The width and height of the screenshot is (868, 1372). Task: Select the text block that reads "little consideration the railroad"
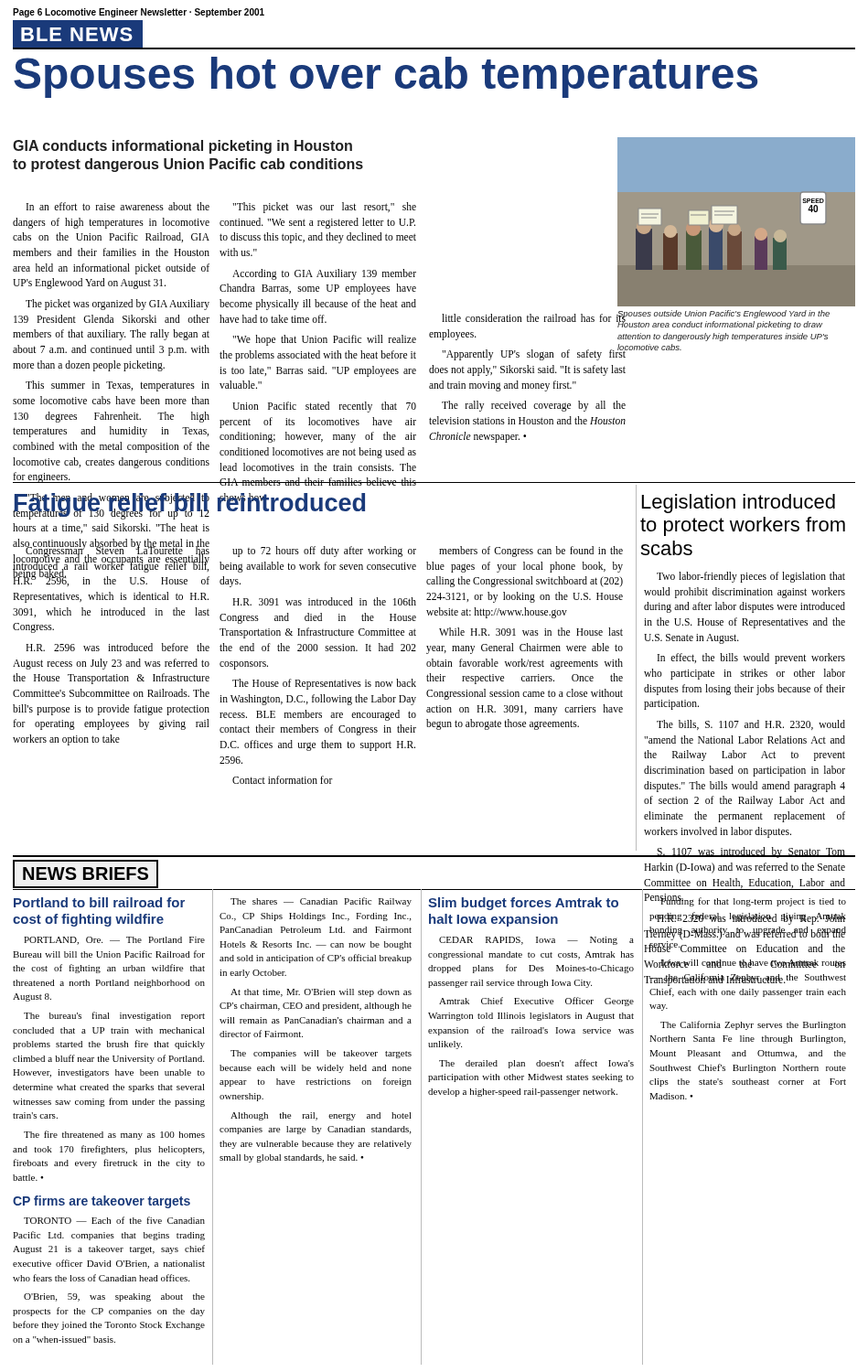point(527,378)
